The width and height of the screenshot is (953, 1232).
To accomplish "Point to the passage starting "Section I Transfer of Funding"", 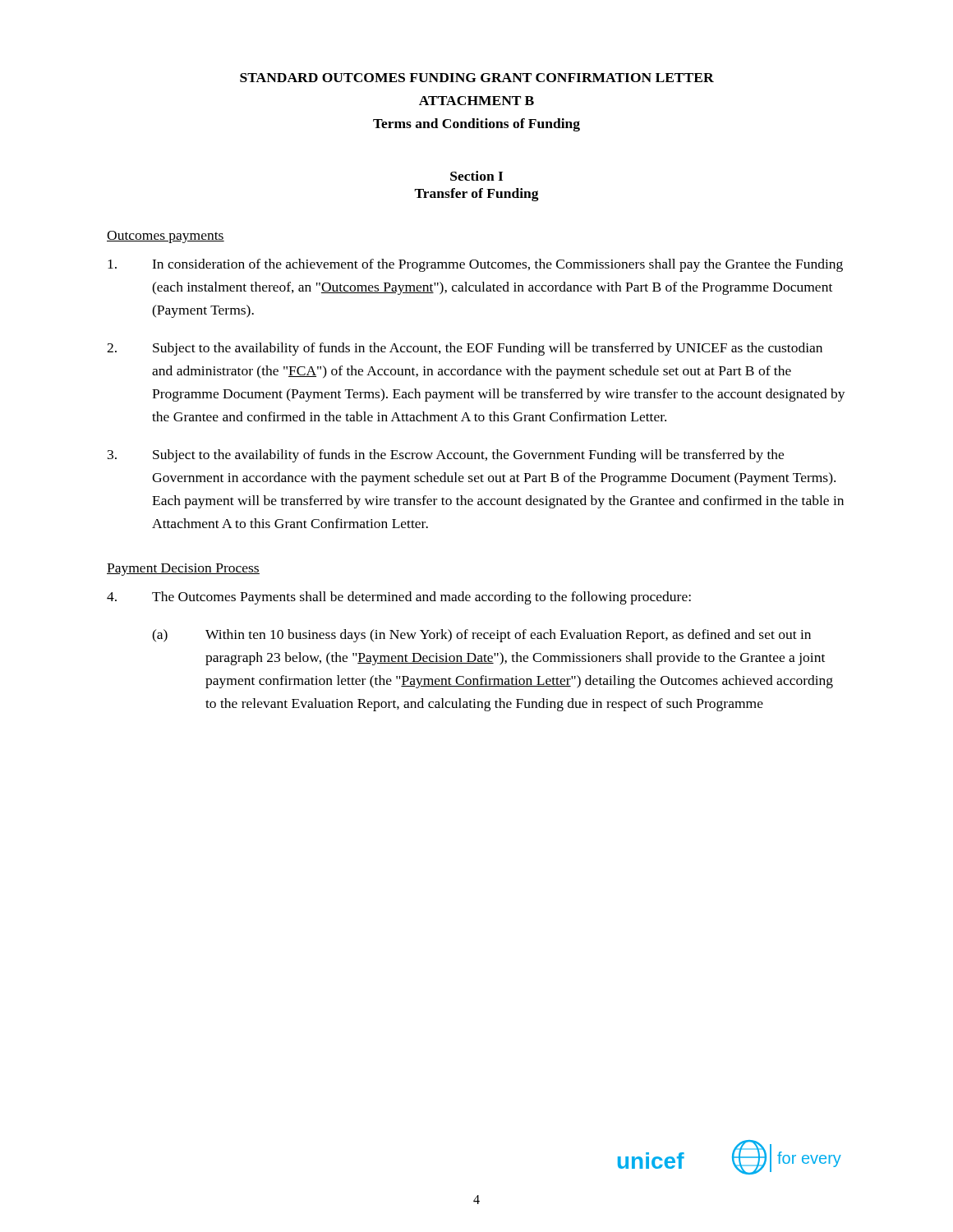I will click(476, 185).
